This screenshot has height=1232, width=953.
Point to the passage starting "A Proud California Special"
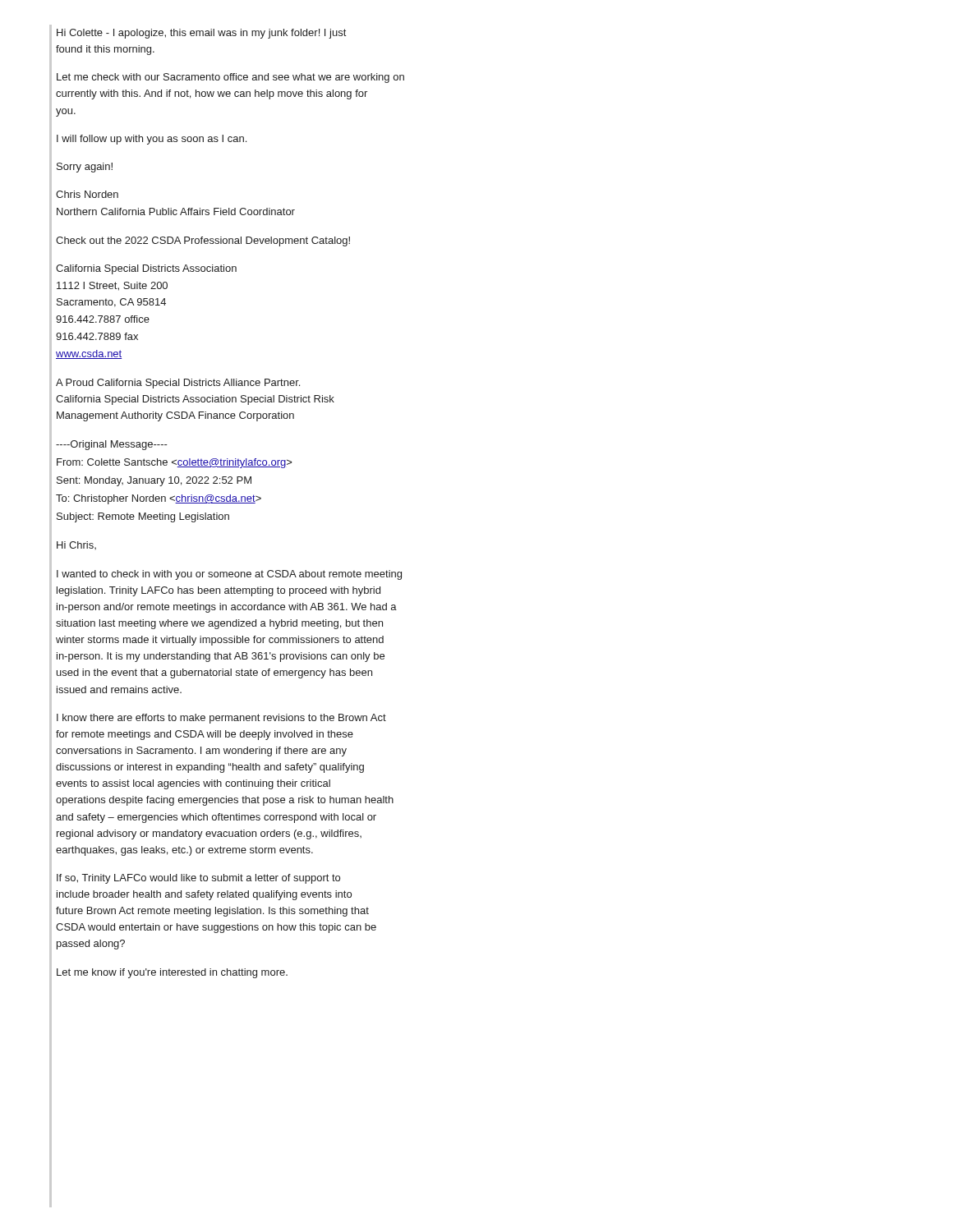pos(195,398)
